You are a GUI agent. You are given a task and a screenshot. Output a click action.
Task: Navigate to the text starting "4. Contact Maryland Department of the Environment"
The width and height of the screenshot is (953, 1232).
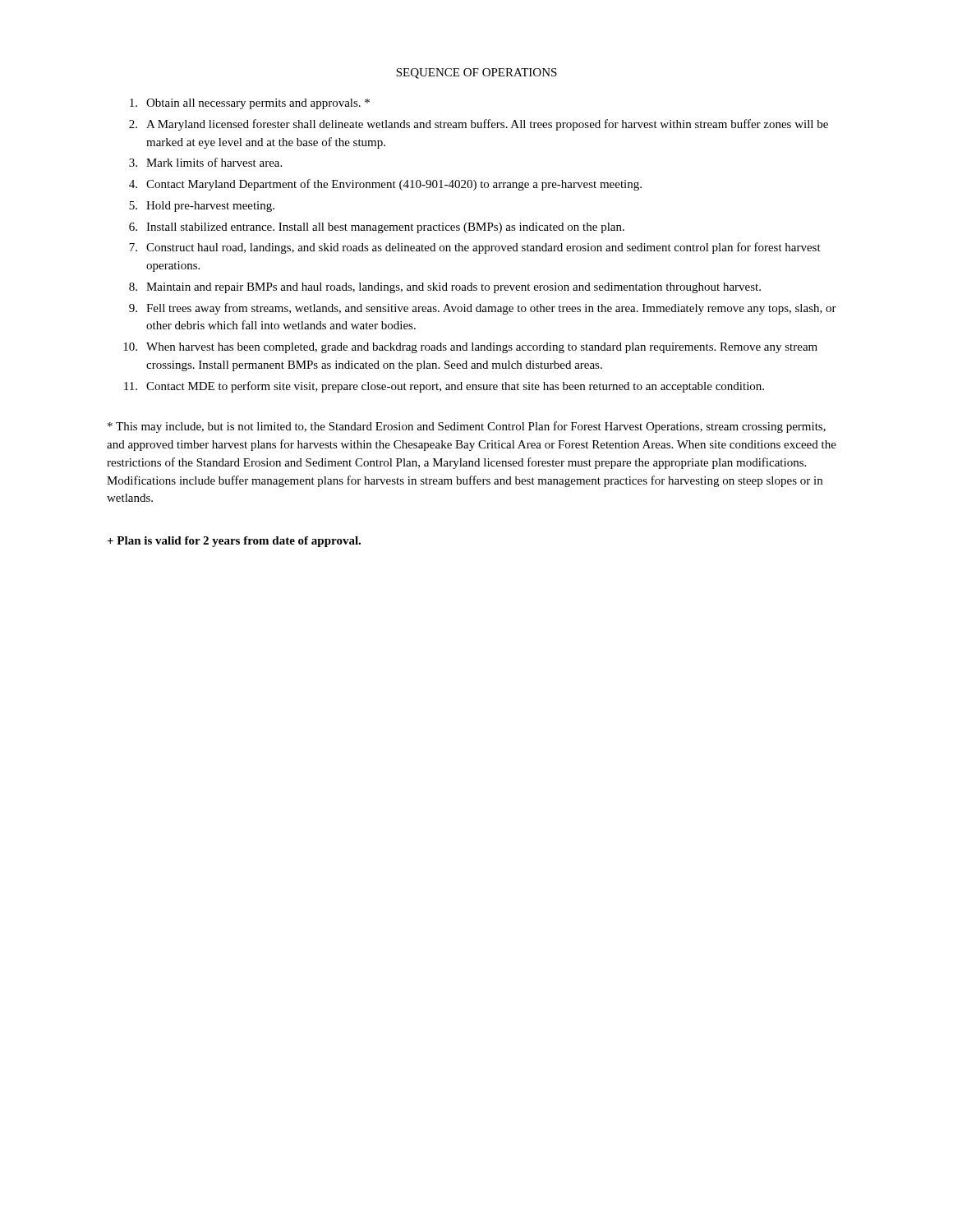[x=476, y=185]
